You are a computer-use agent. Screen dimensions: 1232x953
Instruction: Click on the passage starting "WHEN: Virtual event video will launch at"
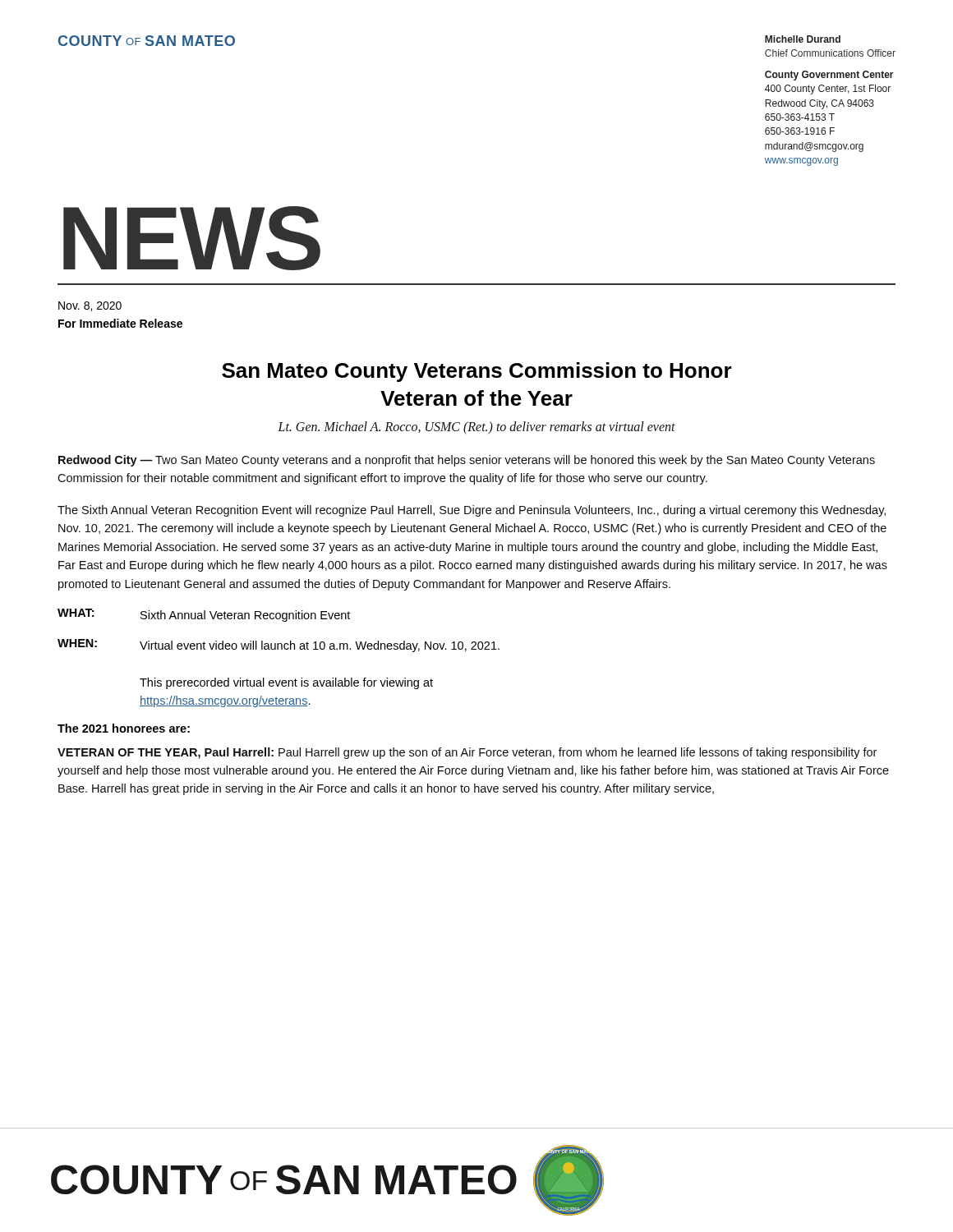(x=279, y=646)
